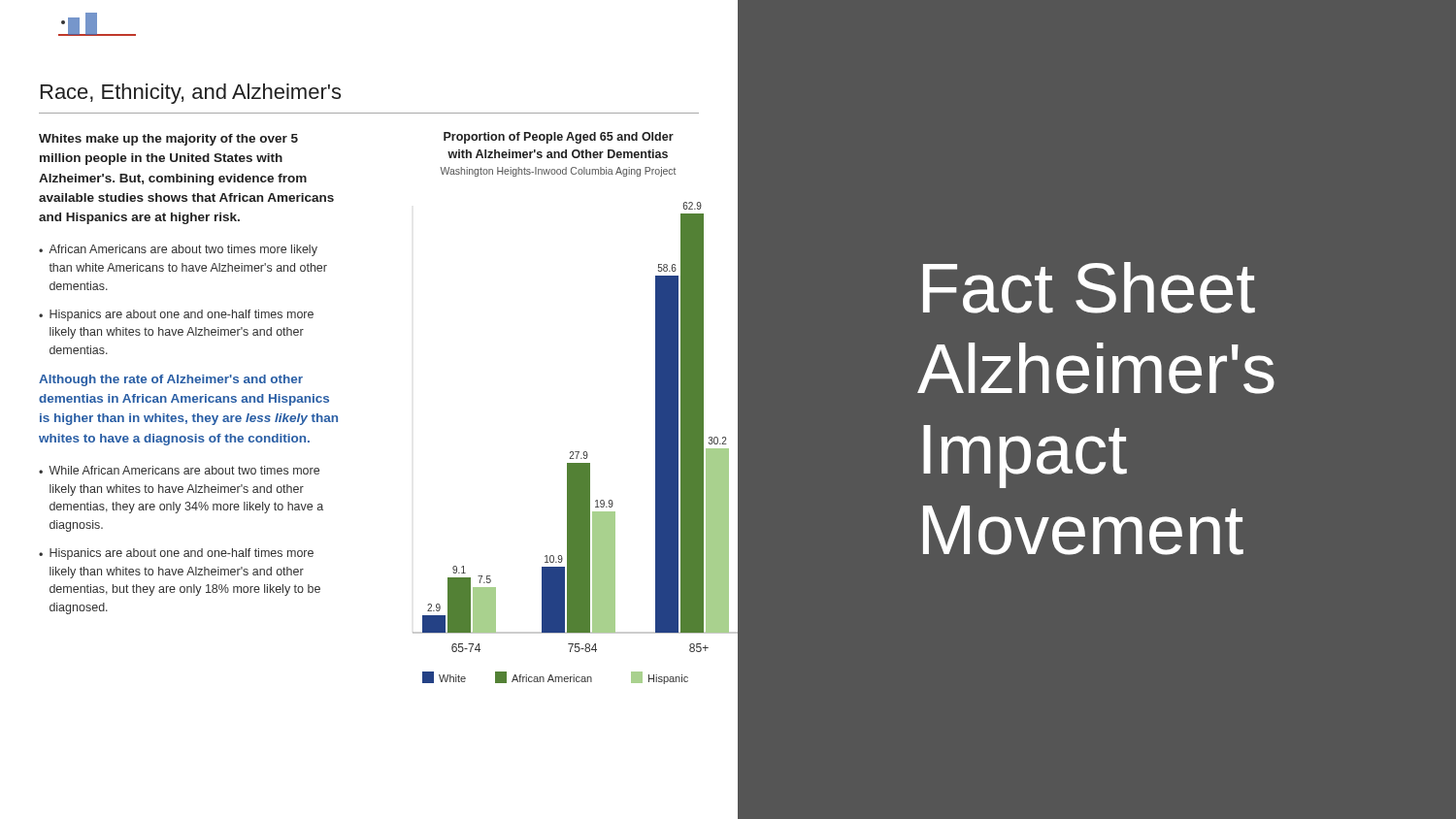Click the passage that begins "• African Americans"
The image size is (1456, 819).
point(189,268)
